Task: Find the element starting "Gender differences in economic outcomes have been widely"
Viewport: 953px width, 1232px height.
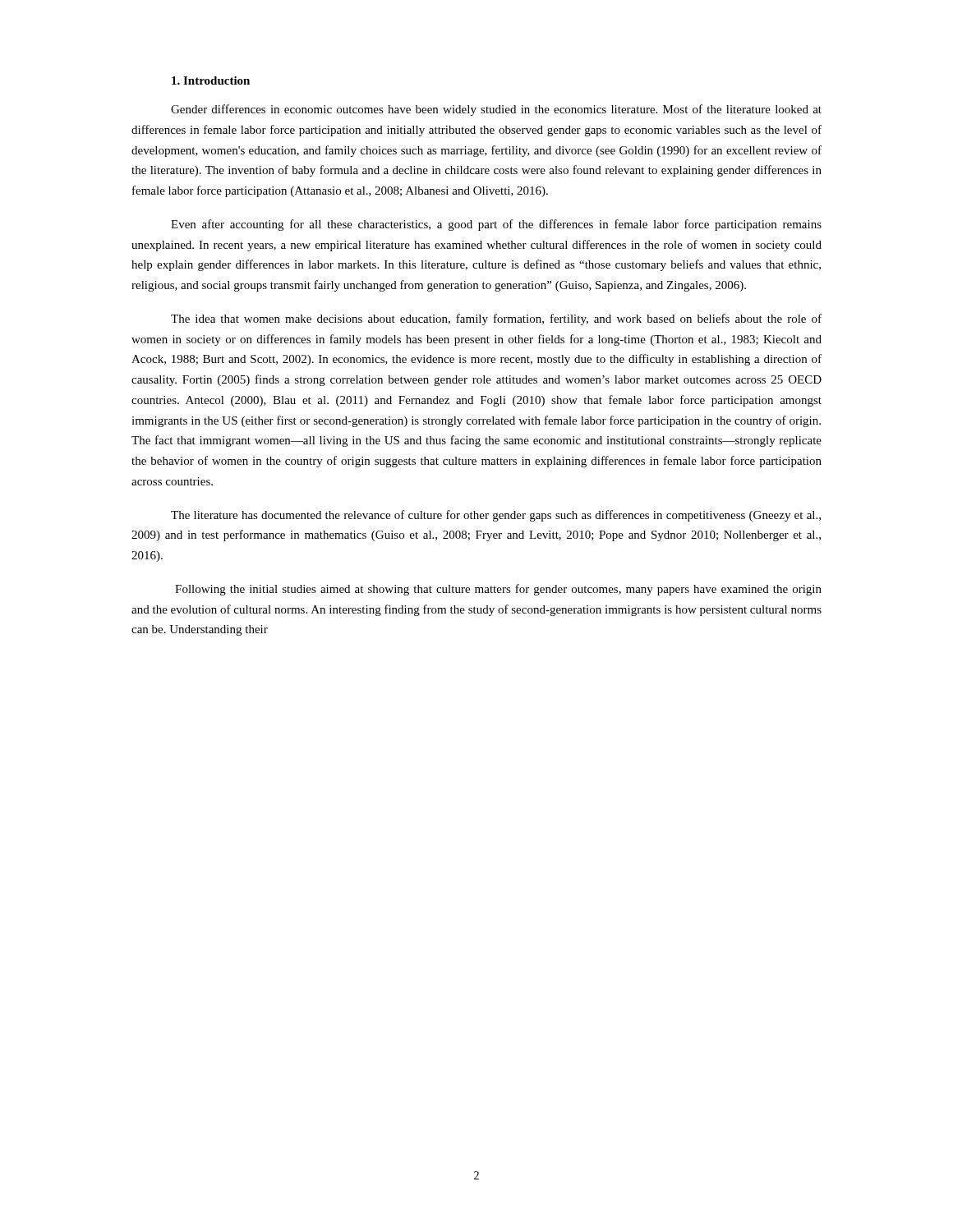Action: pos(476,150)
